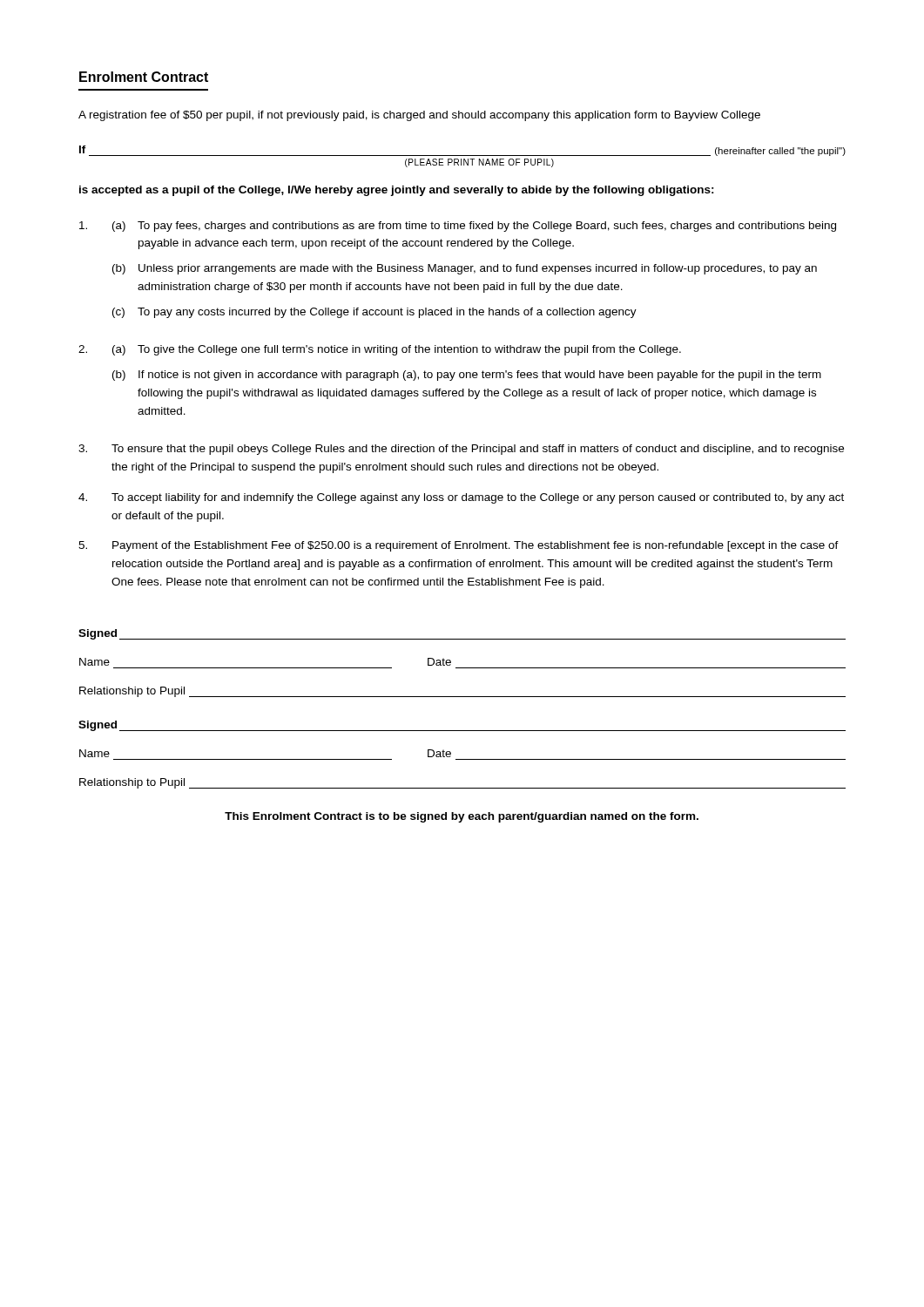Image resolution: width=924 pixels, height=1307 pixels.
Task: Select the list item that says "(a) To pay"
Action: pos(462,273)
